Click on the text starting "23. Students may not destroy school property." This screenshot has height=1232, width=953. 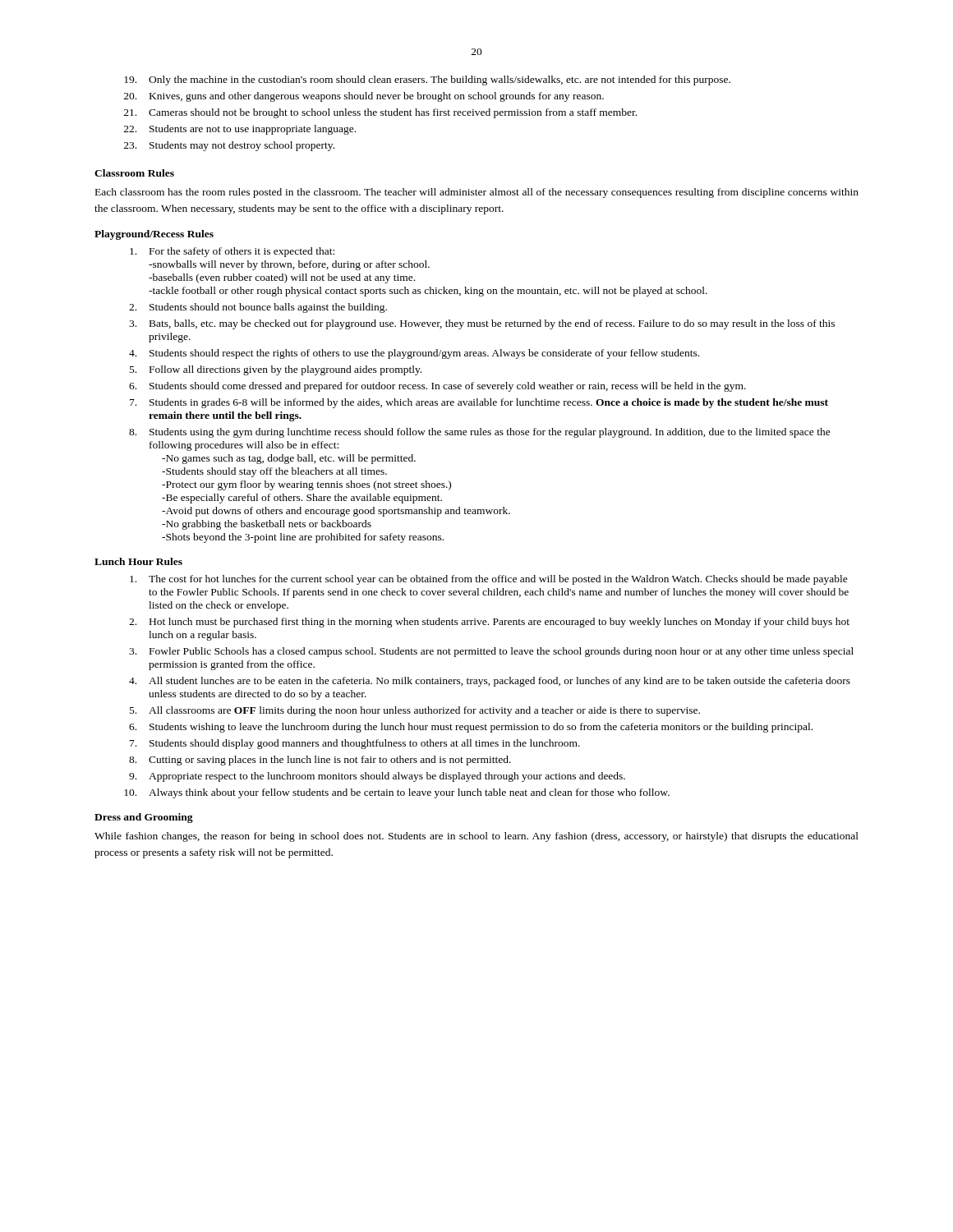(x=229, y=146)
